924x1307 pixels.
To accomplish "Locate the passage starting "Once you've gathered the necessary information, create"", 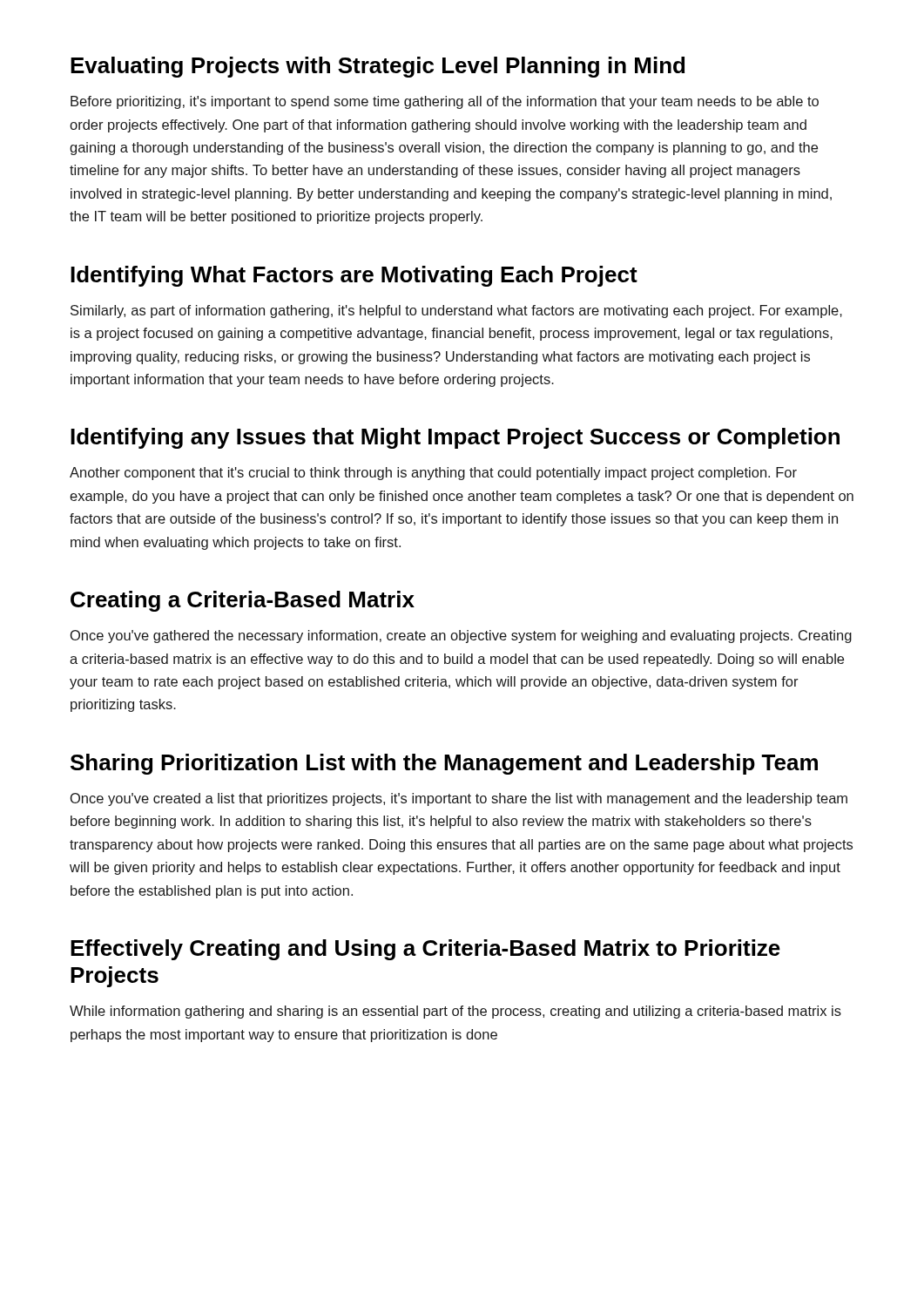I will click(461, 670).
